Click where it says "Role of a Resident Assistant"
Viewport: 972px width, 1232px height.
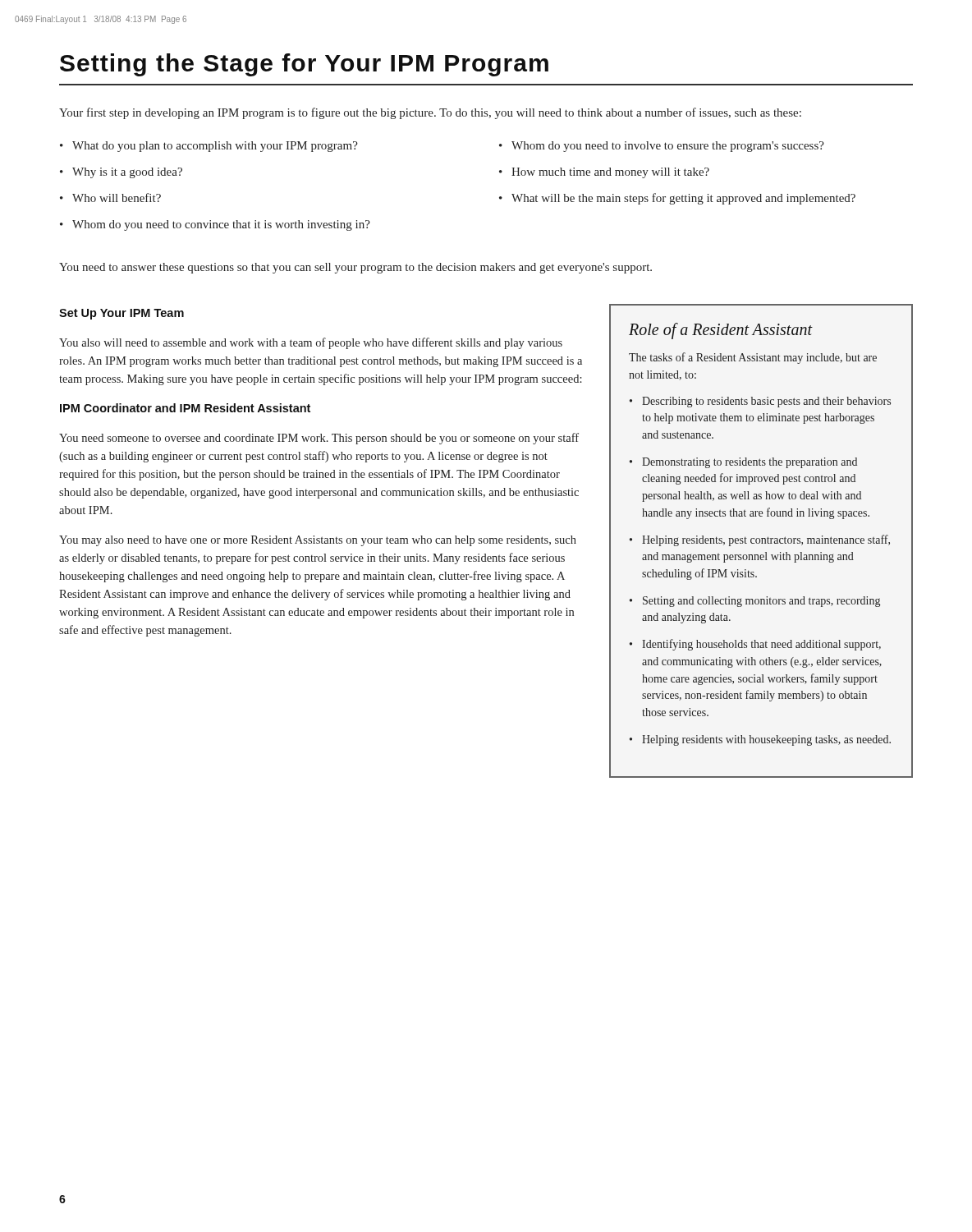pos(761,329)
